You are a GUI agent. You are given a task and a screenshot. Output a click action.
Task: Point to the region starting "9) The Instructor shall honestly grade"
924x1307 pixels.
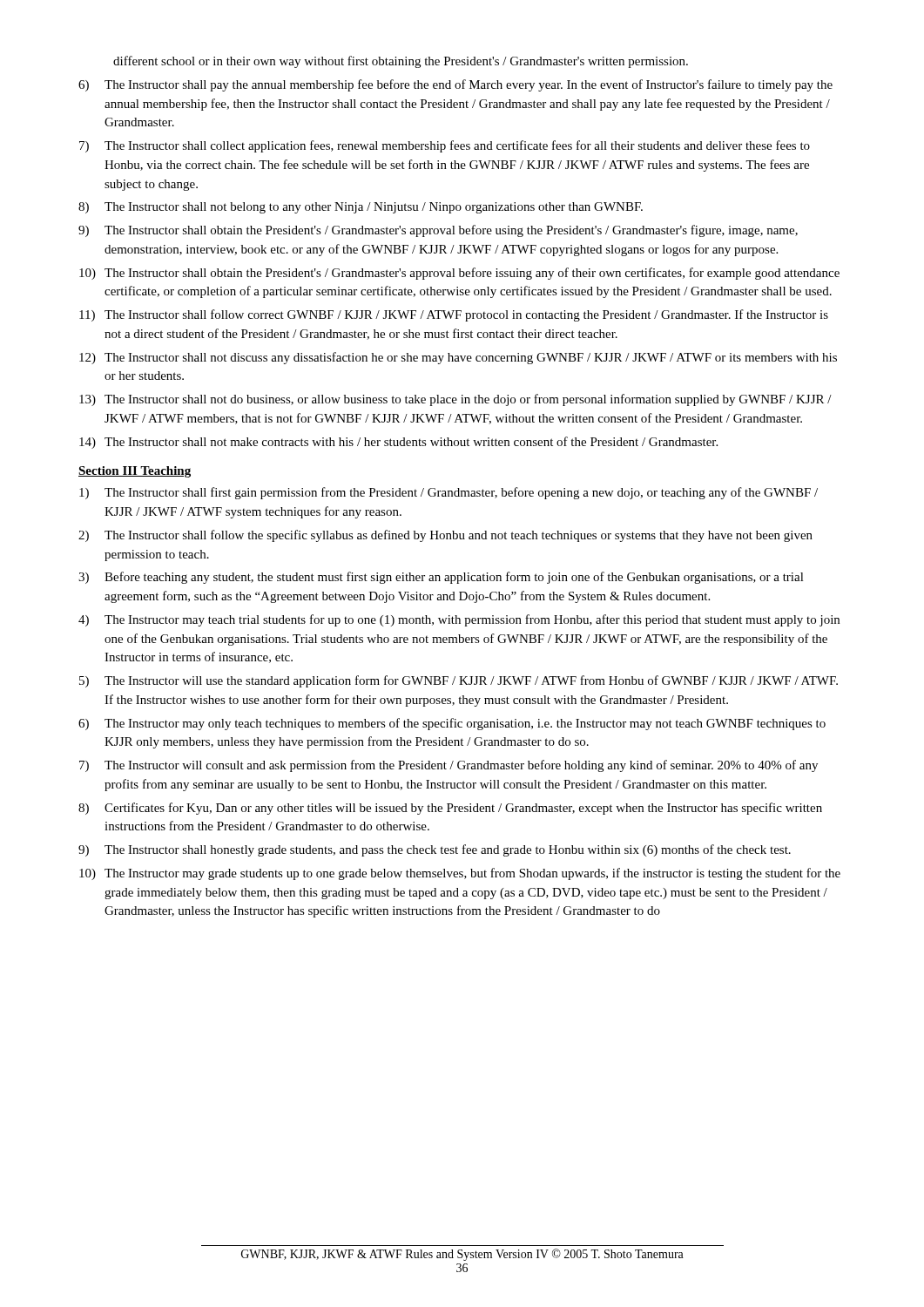[462, 850]
